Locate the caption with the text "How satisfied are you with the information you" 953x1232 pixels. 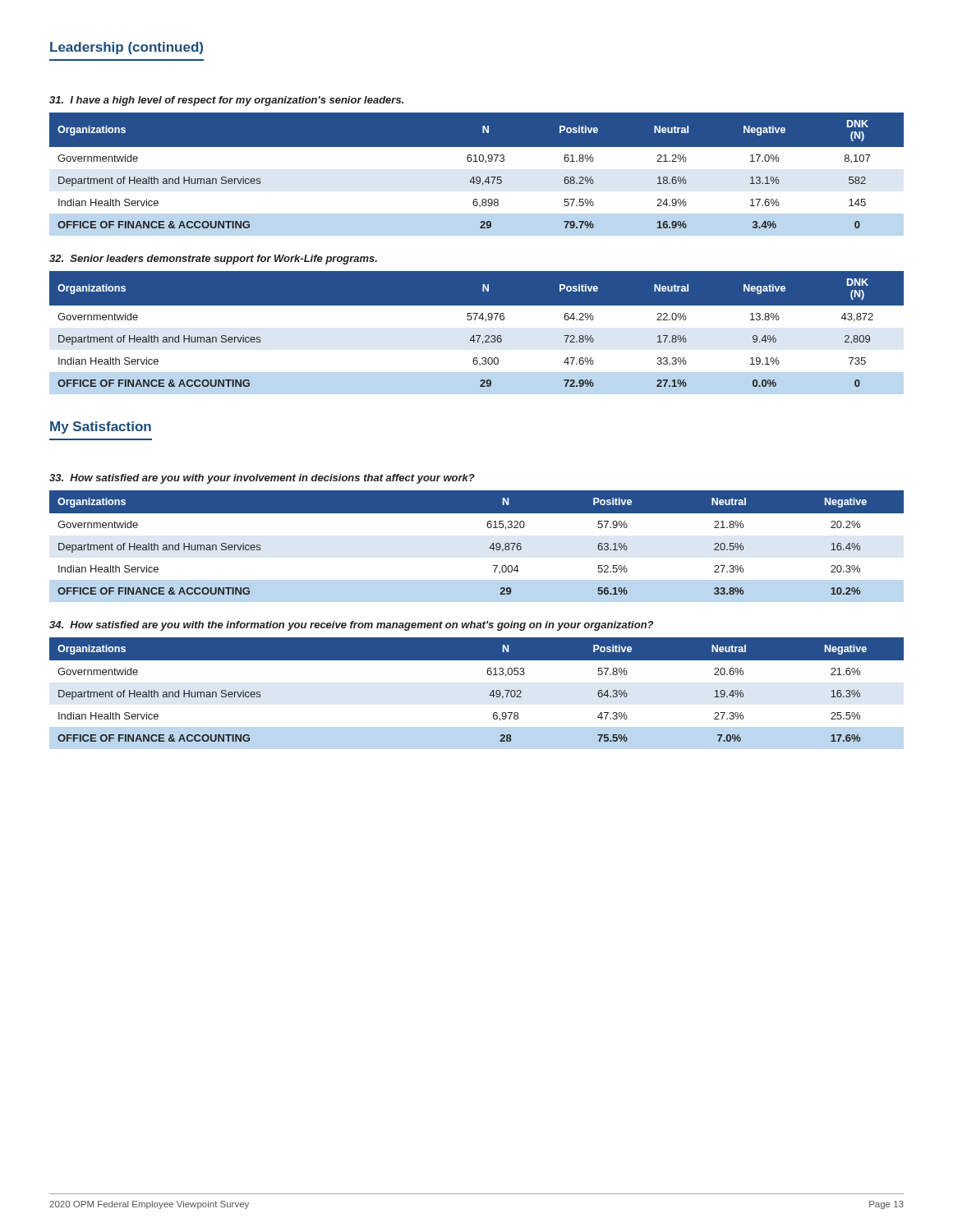tap(476, 625)
